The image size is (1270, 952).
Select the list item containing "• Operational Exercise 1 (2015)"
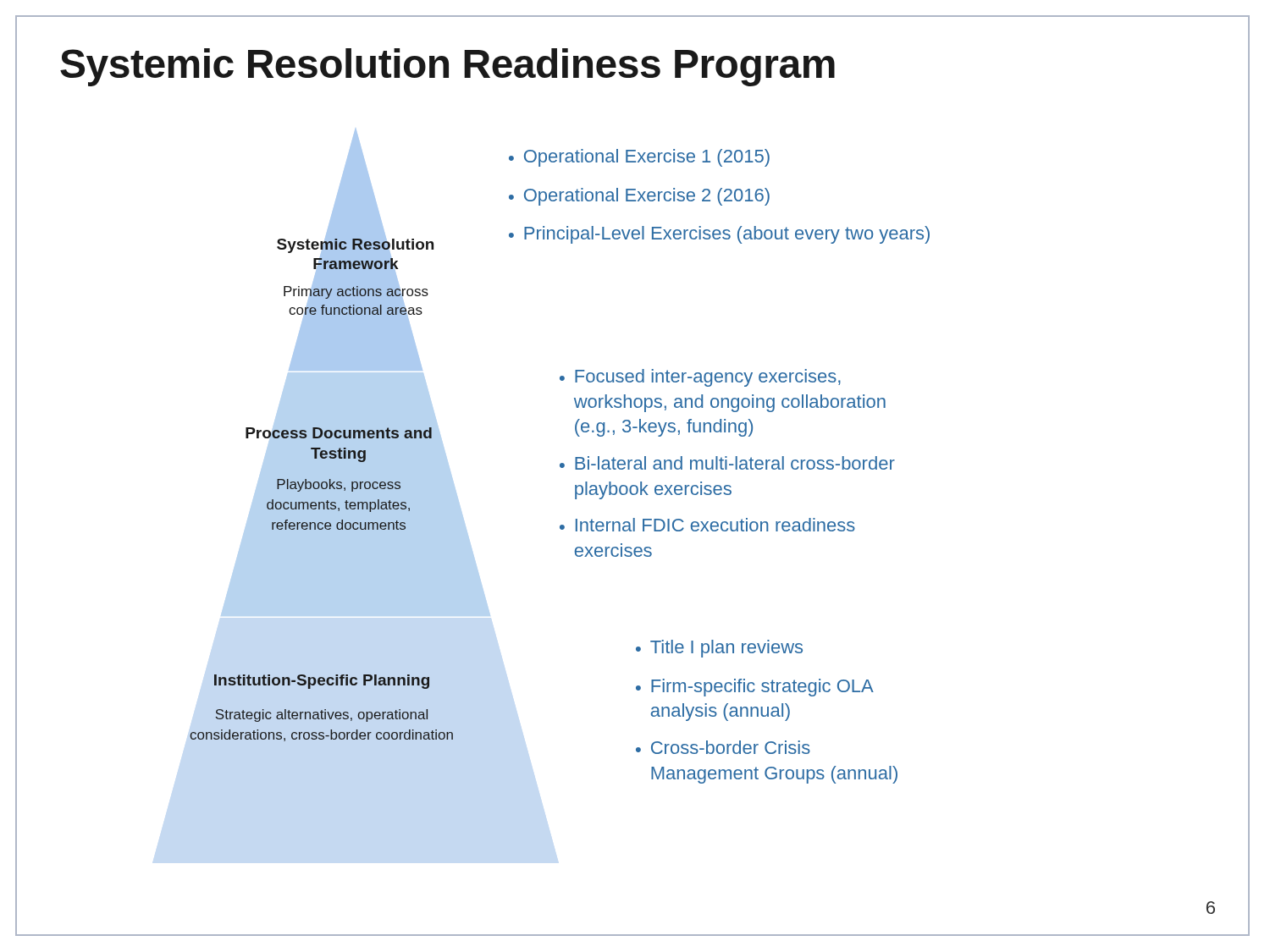pos(639,157)
